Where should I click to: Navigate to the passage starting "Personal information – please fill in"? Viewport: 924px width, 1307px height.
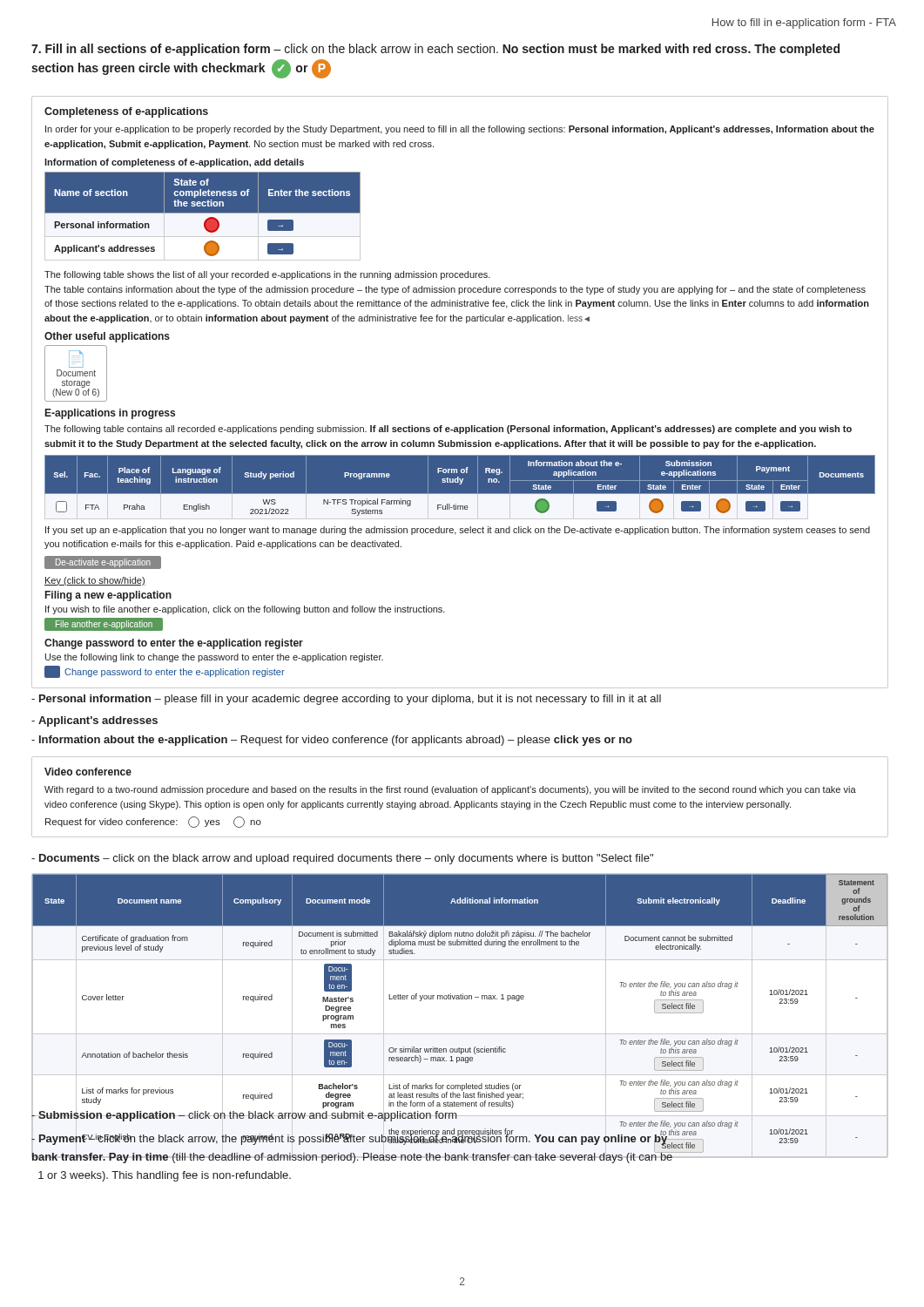[346, 698]
